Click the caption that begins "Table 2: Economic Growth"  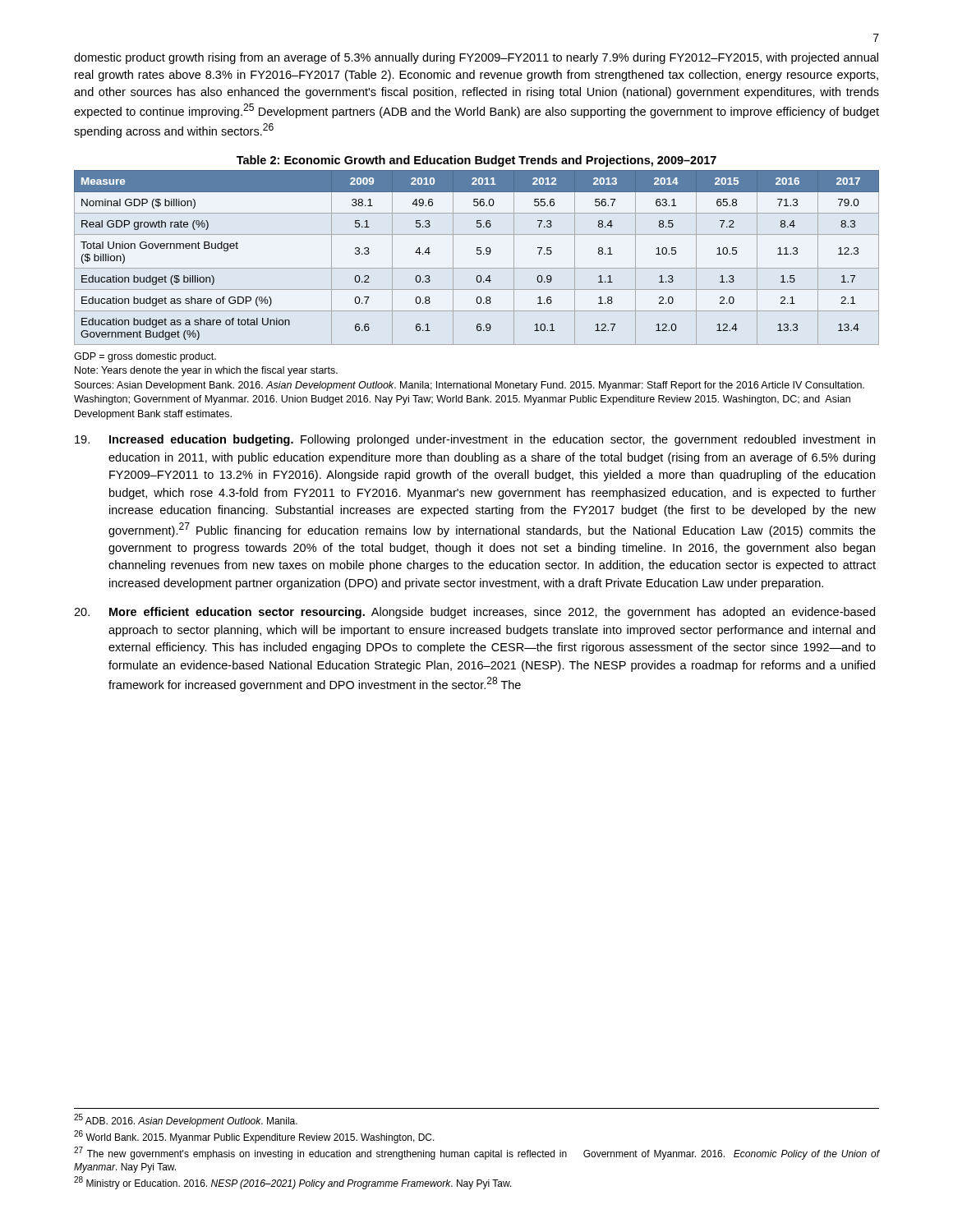pos(476,160)
